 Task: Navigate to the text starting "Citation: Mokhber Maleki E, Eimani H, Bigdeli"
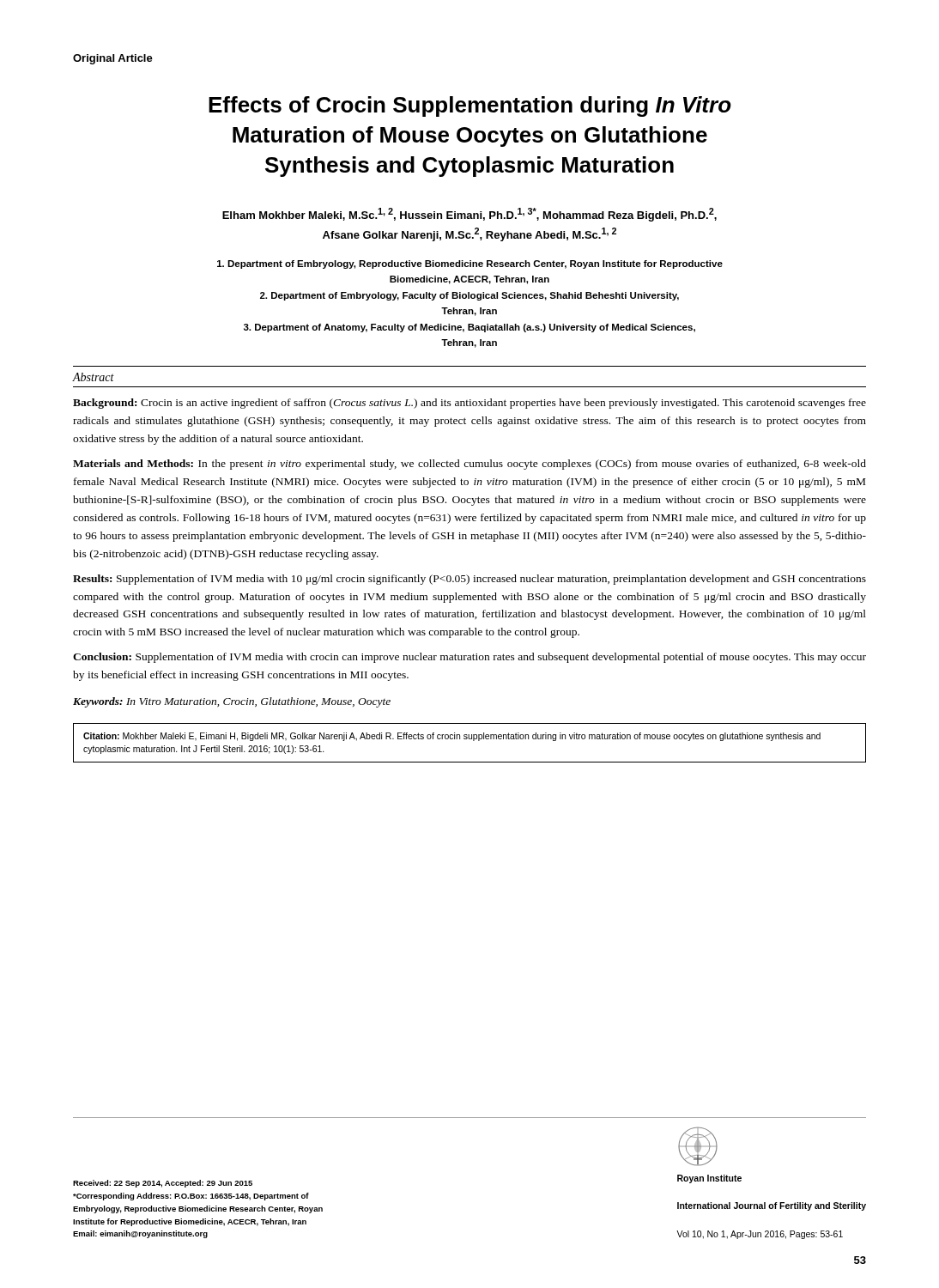point(452,742)
